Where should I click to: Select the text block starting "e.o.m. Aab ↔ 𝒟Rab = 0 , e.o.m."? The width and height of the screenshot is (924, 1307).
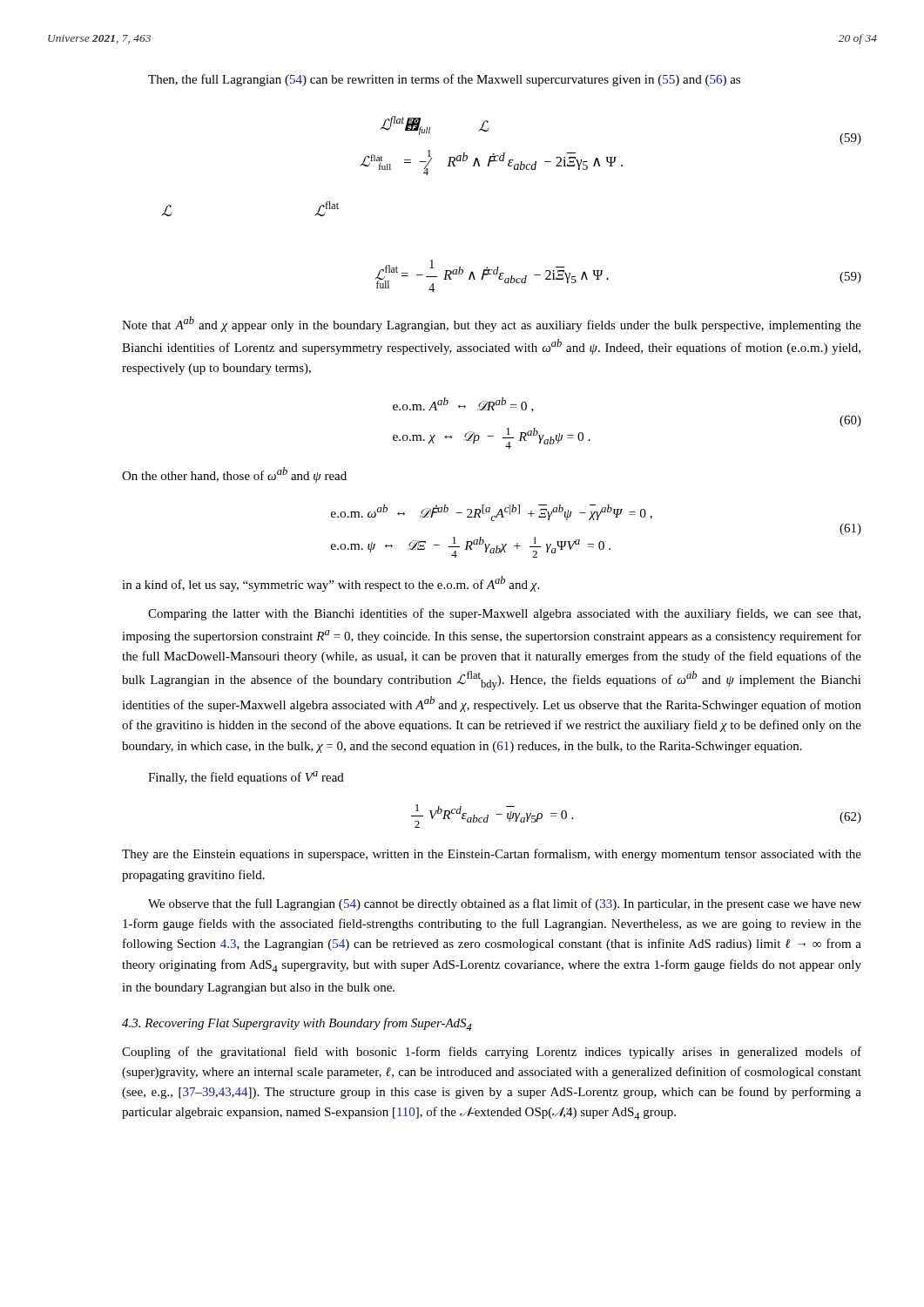463,405
